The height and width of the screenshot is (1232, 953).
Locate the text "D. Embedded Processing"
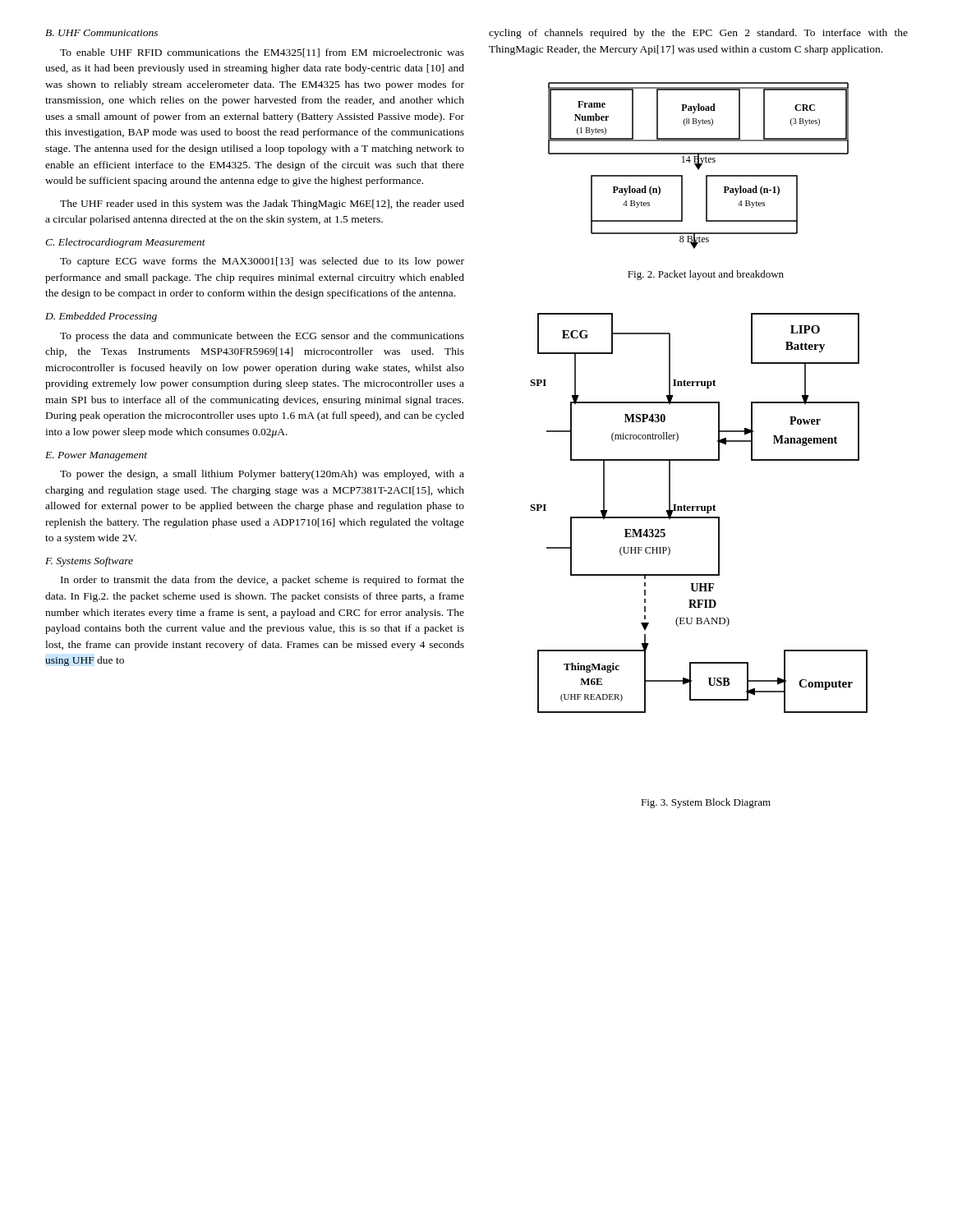101,317
